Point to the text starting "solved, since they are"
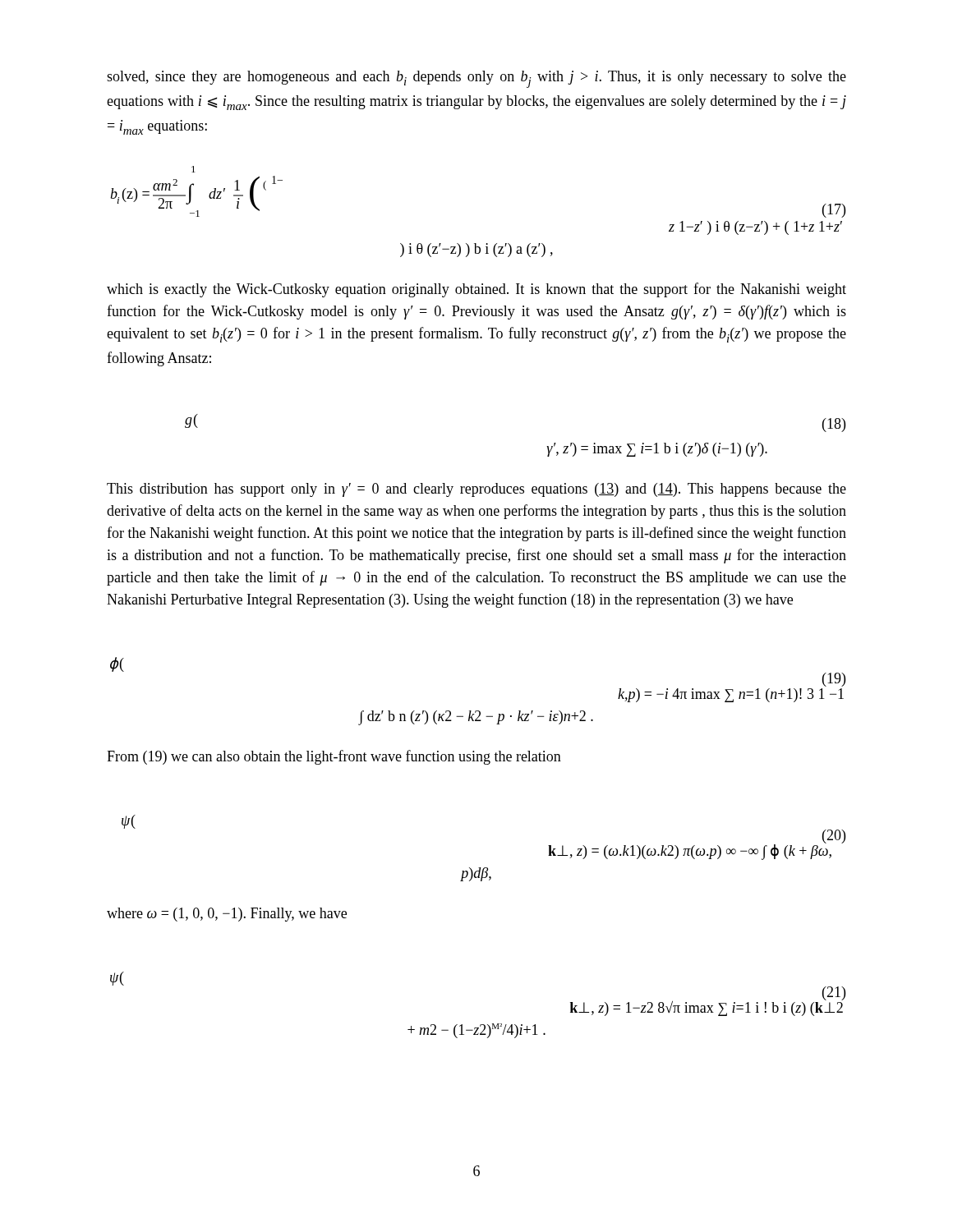953x1232 pixels. tap(476, 103)
